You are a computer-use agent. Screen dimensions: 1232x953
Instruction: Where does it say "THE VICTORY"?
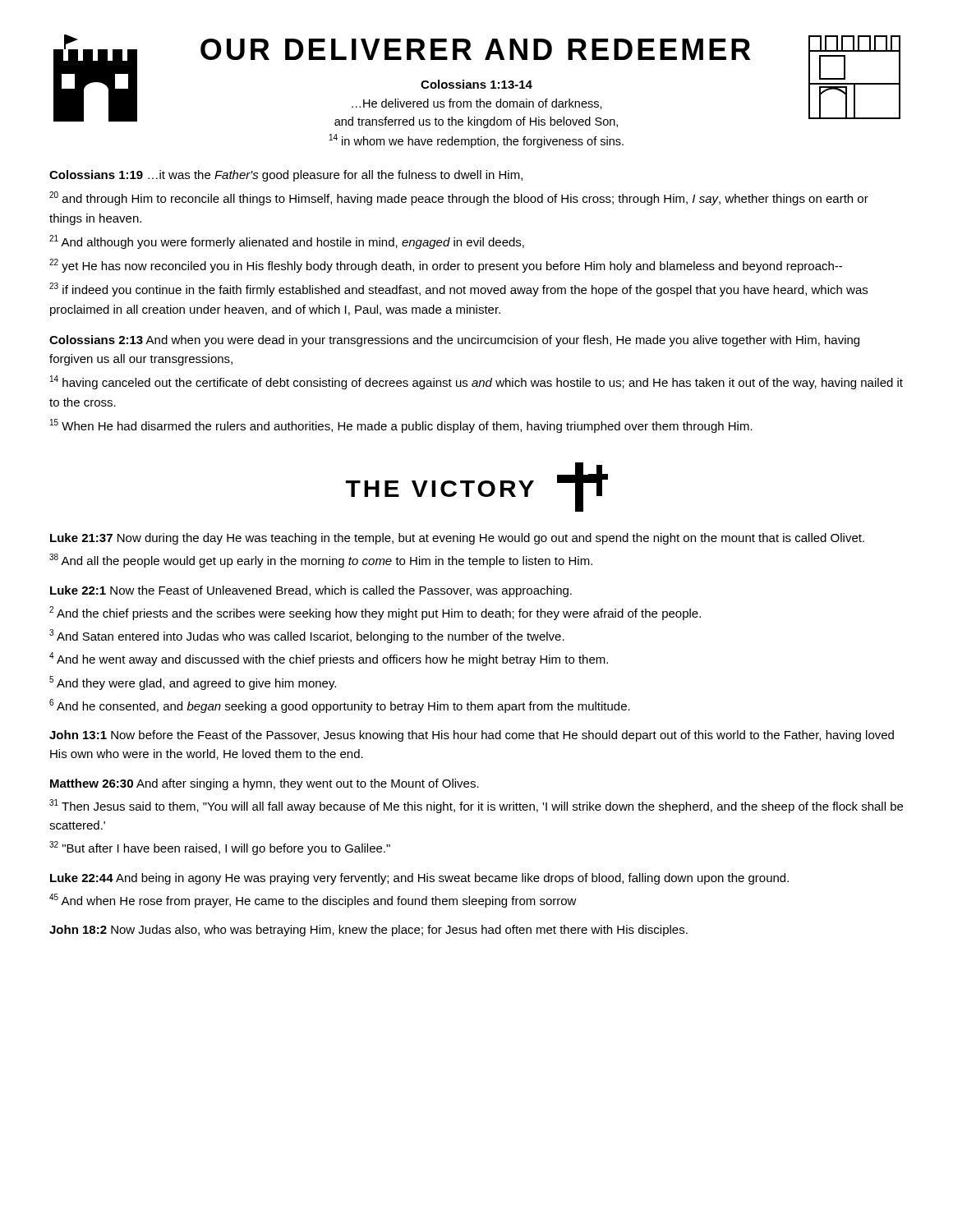[x=441, y=488]
